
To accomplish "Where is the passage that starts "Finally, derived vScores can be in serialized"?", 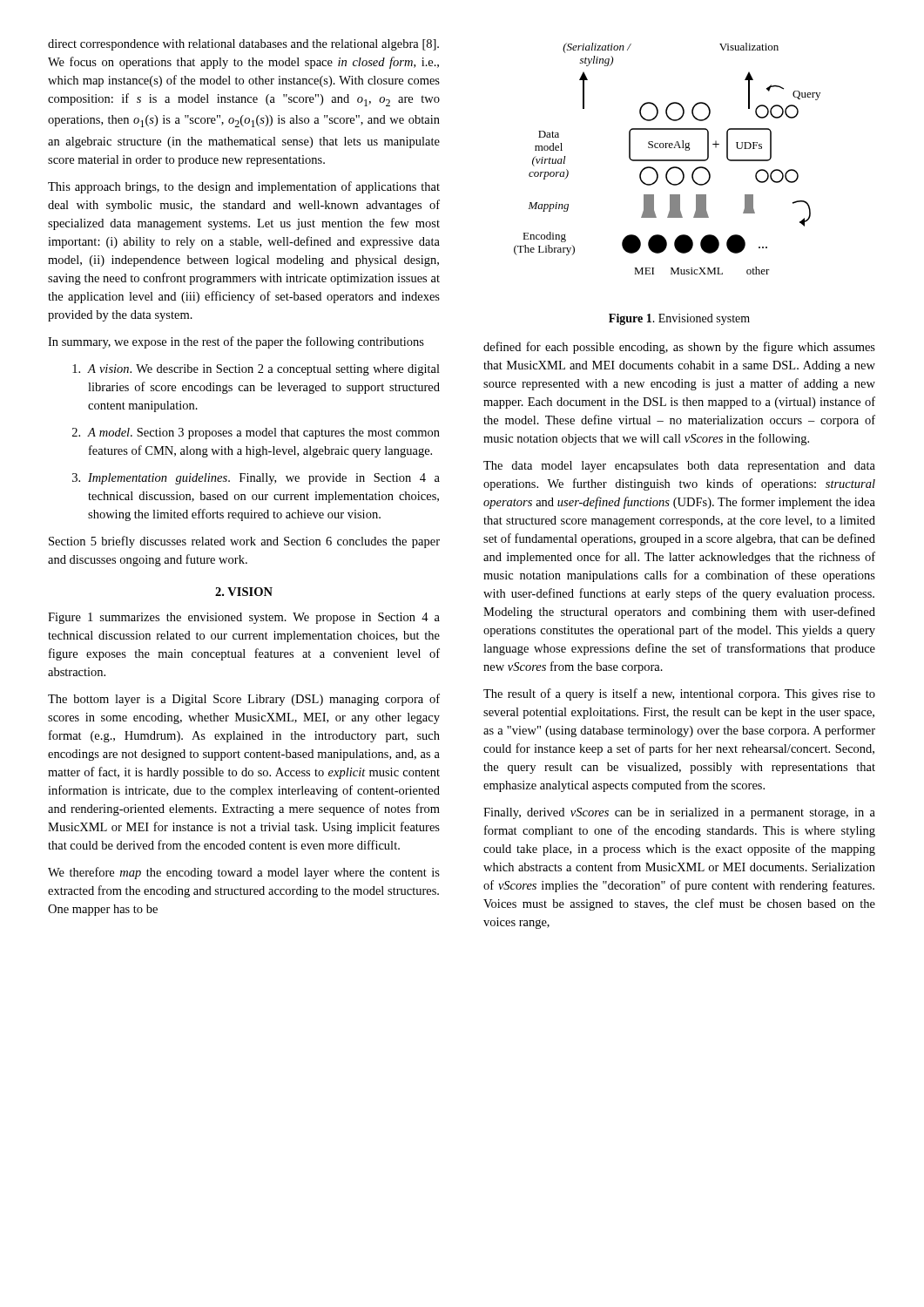I will pos(679,867).
